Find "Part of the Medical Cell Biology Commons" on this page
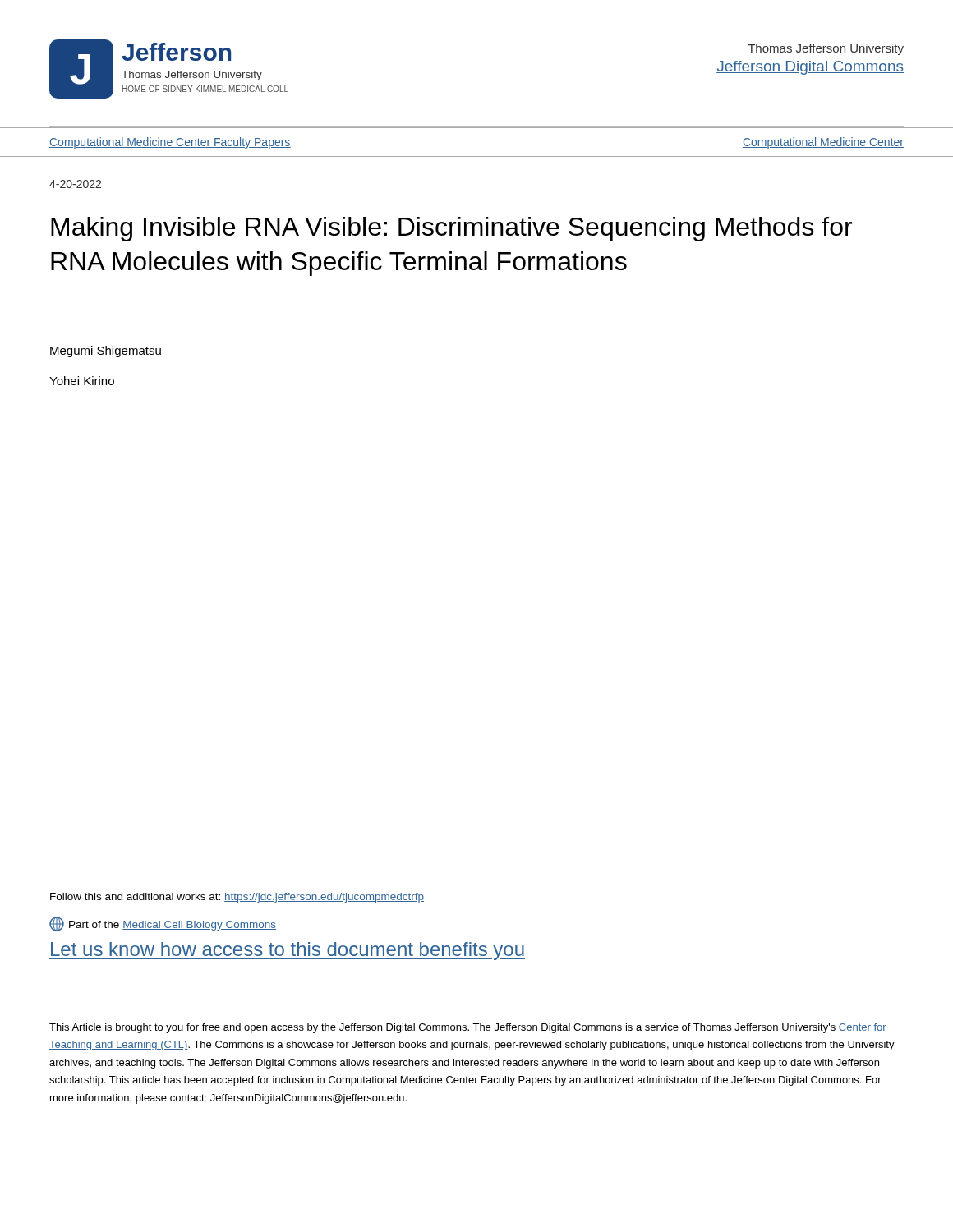Viewport: 953px width, 1232px height. click(x=163, y=924)
